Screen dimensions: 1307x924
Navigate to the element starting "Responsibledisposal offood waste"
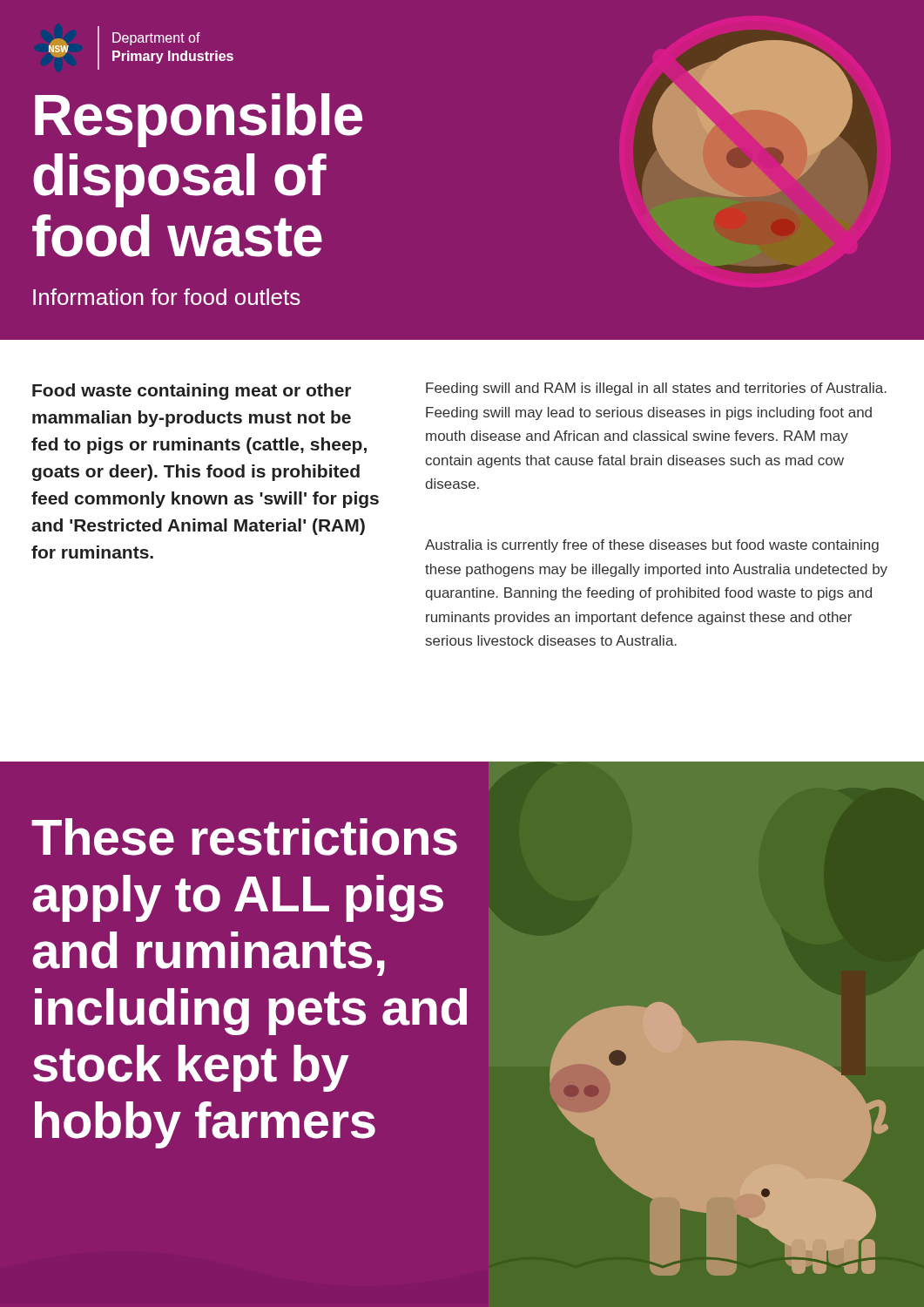(197, 176)
